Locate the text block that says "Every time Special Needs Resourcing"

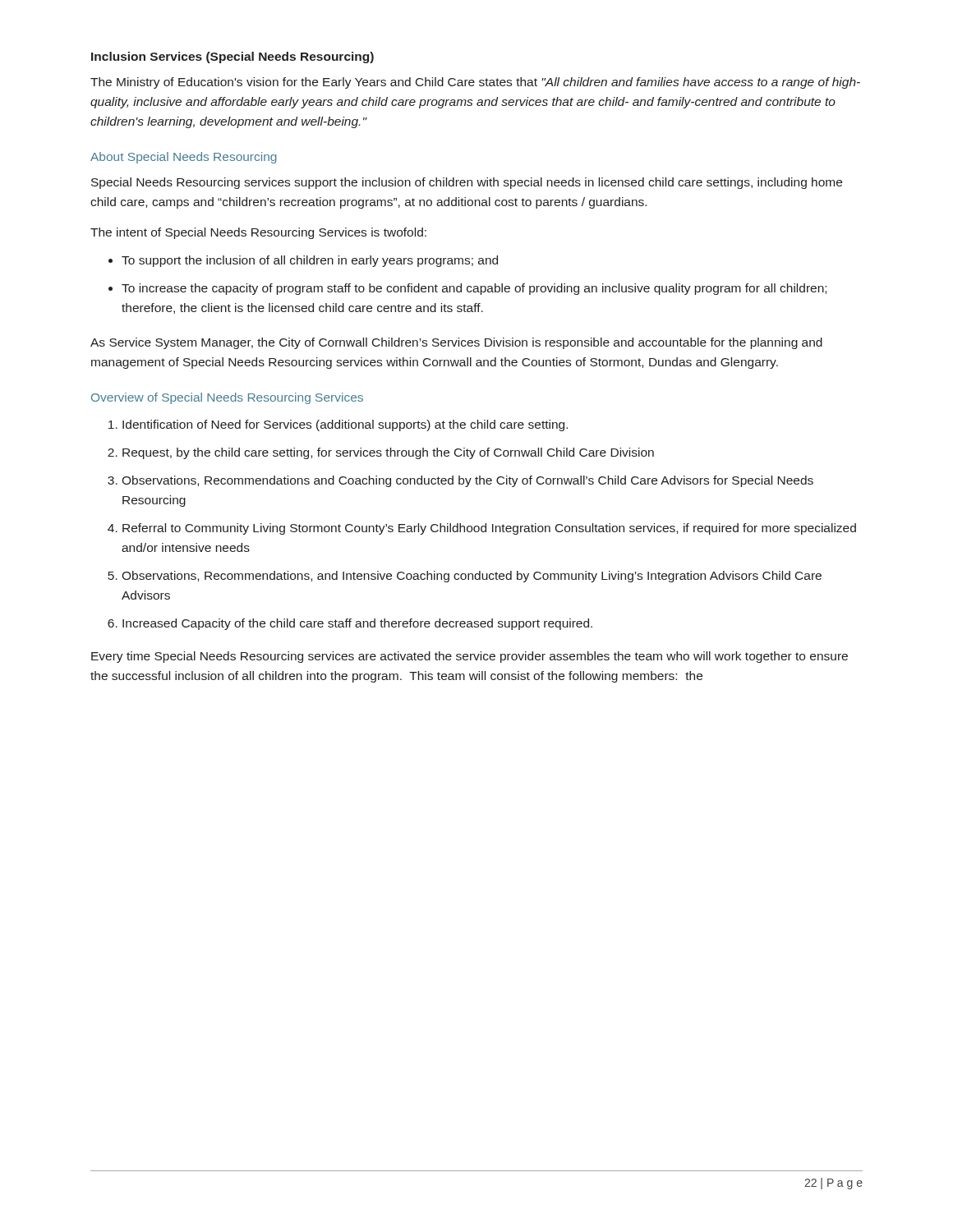pos(469,666)
